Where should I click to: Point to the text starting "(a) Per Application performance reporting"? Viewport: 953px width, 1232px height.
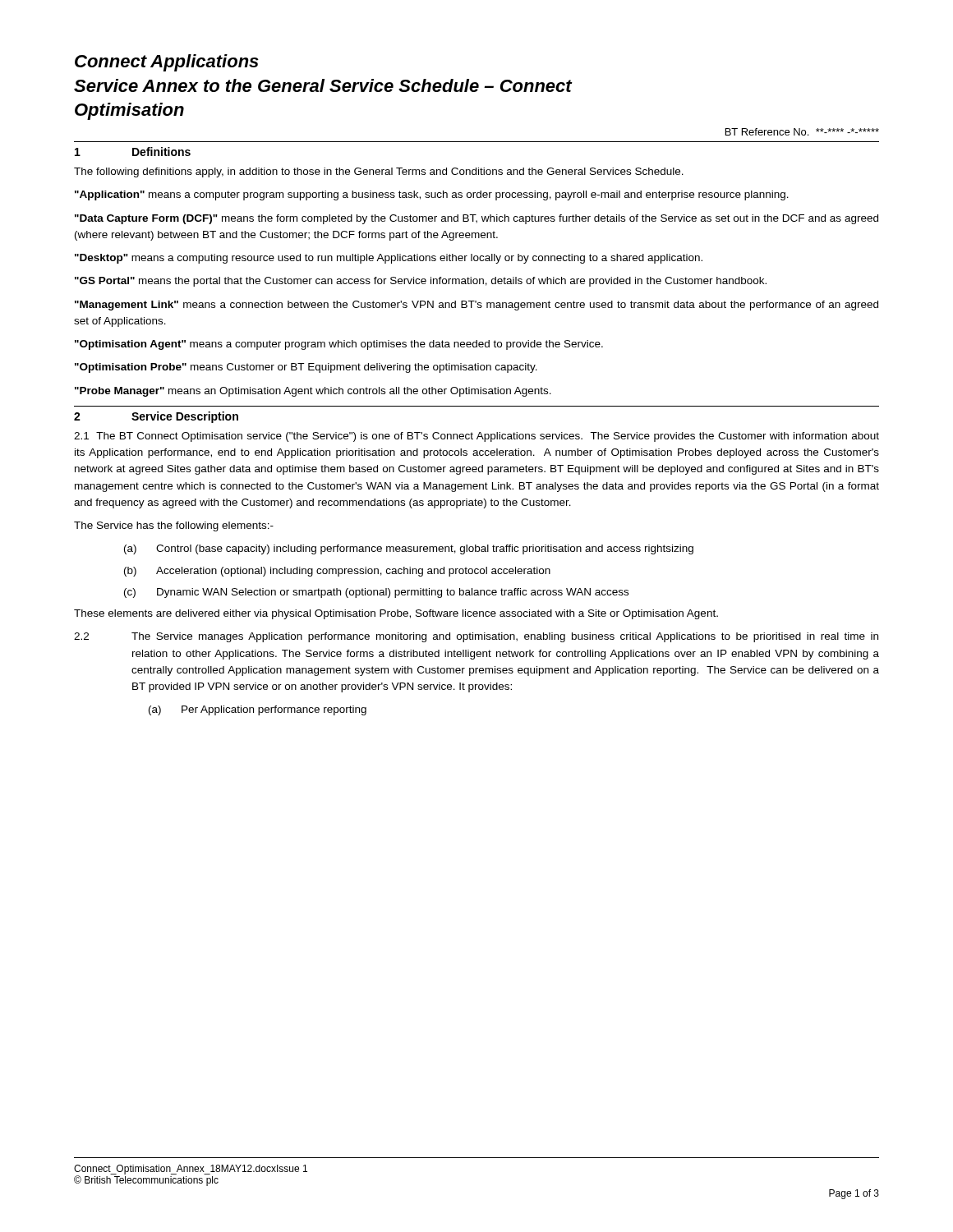[x=257, y=710]
